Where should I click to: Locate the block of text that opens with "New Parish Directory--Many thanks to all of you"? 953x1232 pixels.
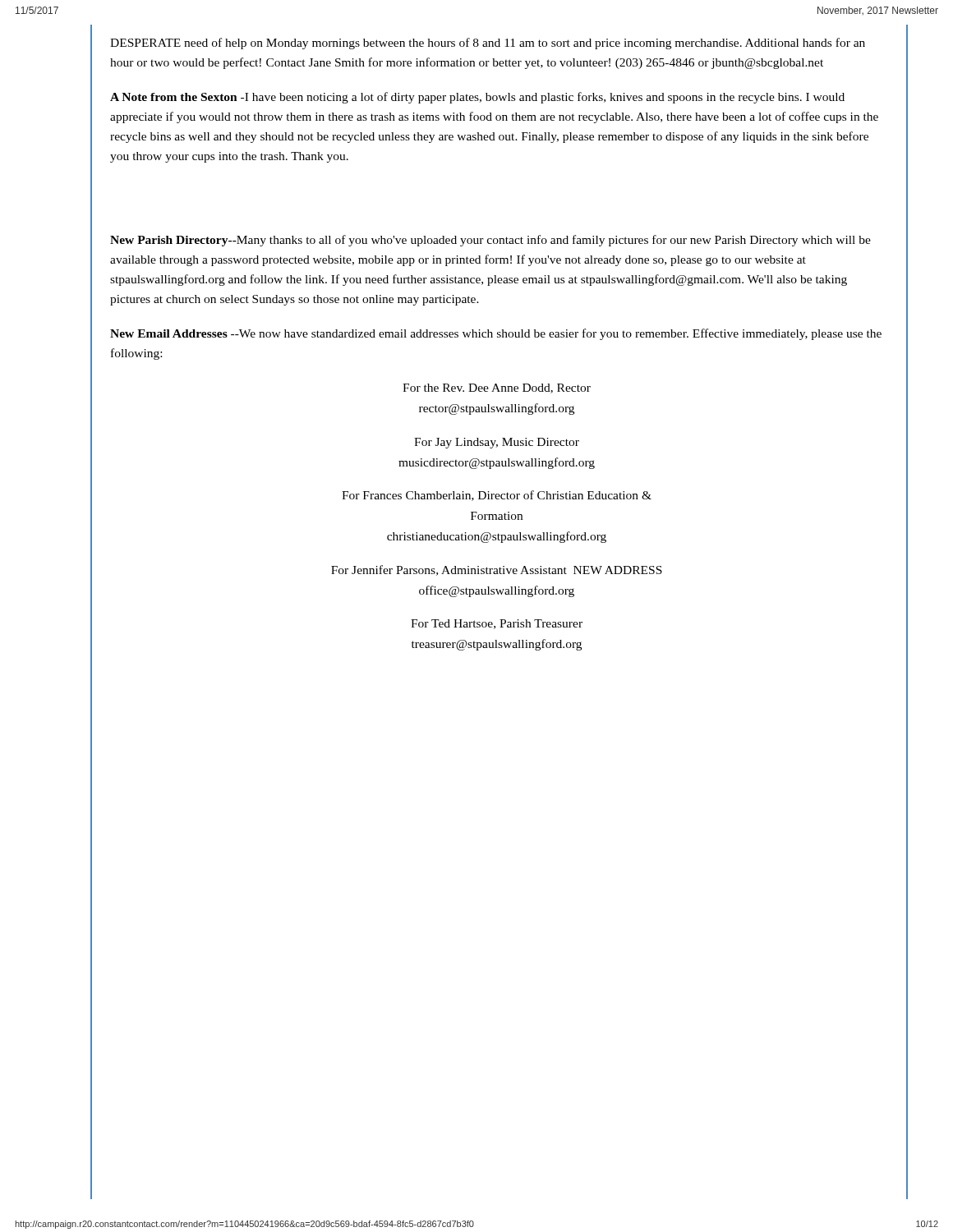tap(490, 269)
